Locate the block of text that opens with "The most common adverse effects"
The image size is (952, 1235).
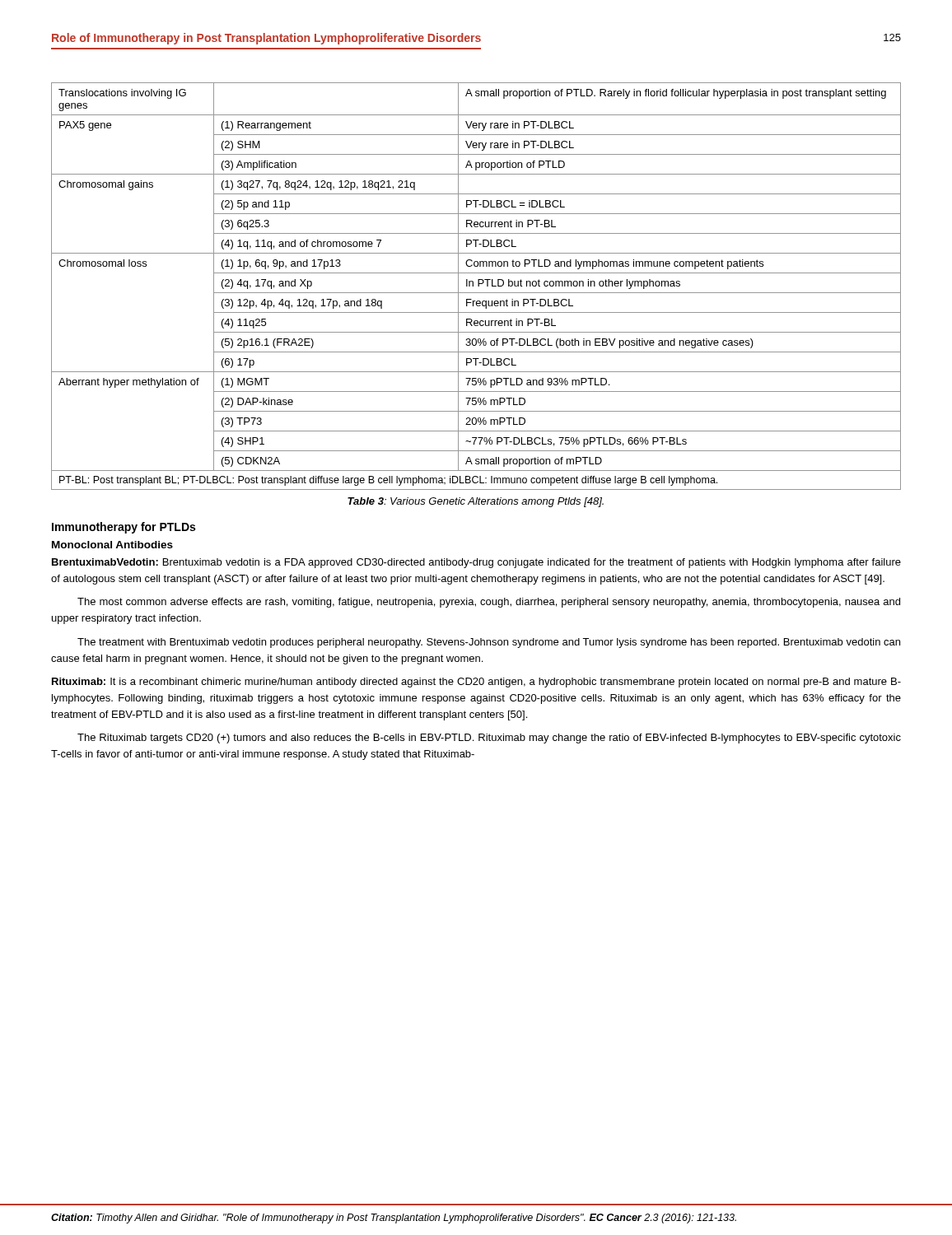click(x=476, y=610)
